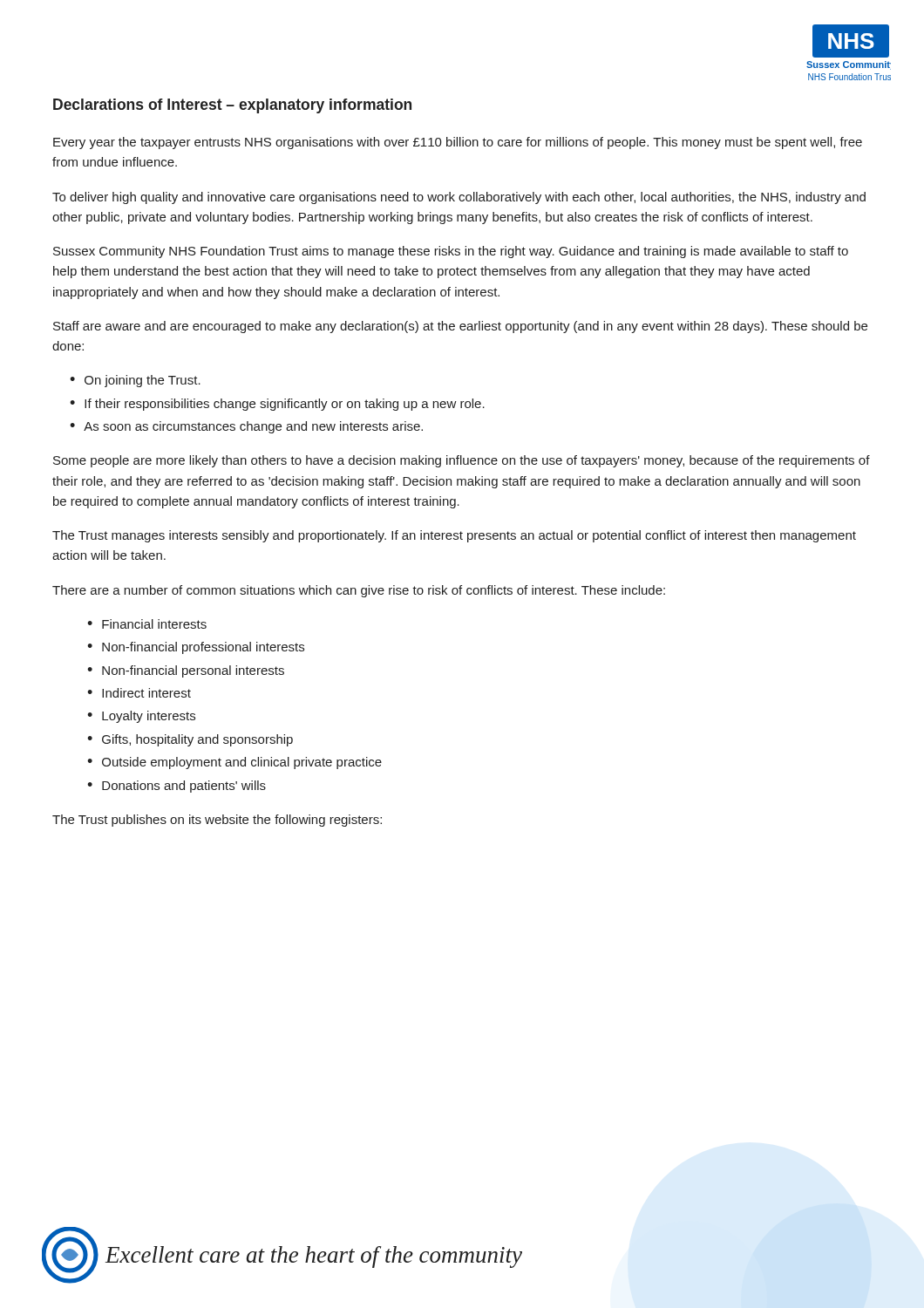Click where it says "• On joining the Trust."
The height and width of the screenshot is (1308, 924).
(x=135, y=380)
